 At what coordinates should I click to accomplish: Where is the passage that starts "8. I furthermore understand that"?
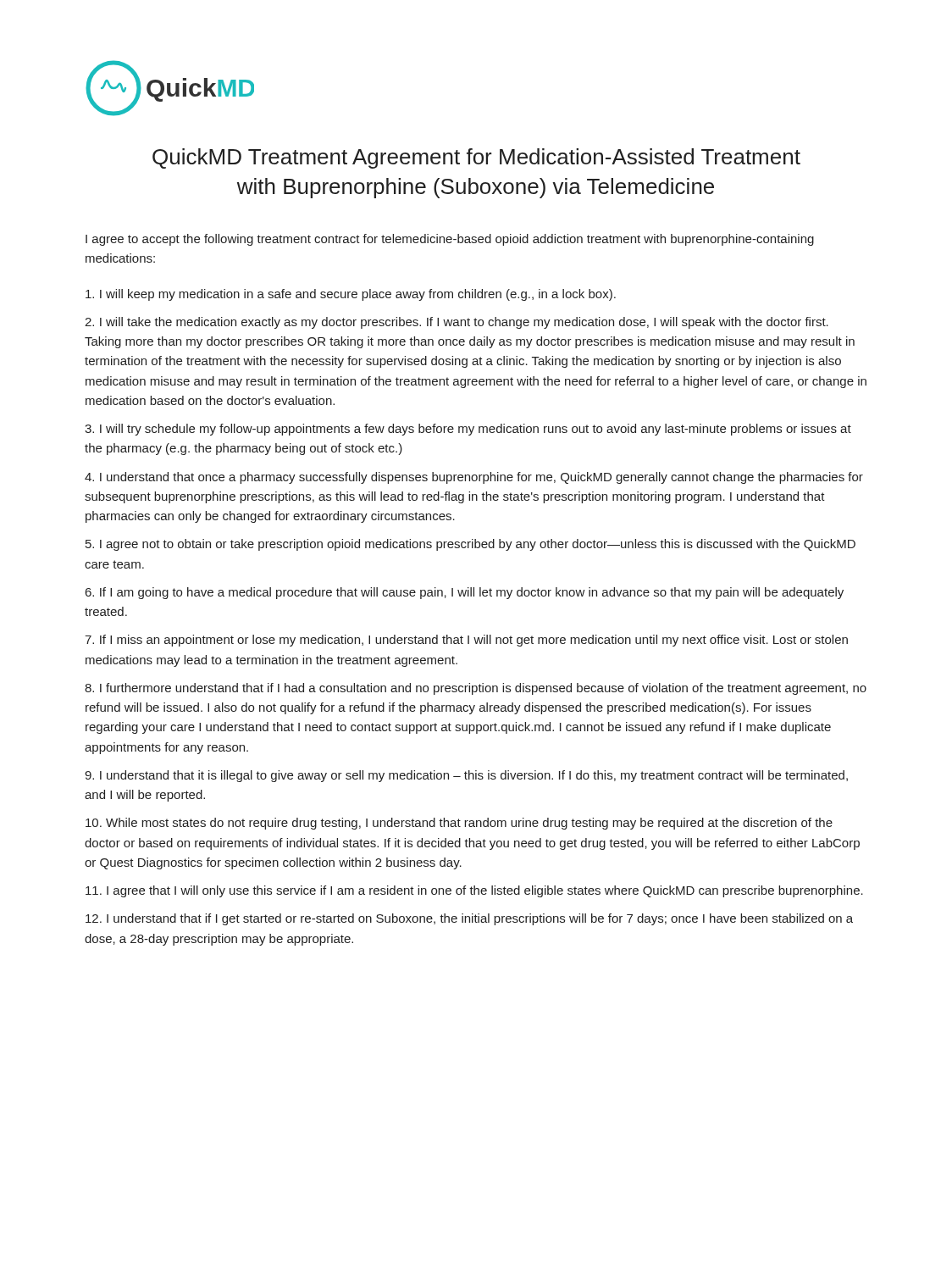[476, 717]
